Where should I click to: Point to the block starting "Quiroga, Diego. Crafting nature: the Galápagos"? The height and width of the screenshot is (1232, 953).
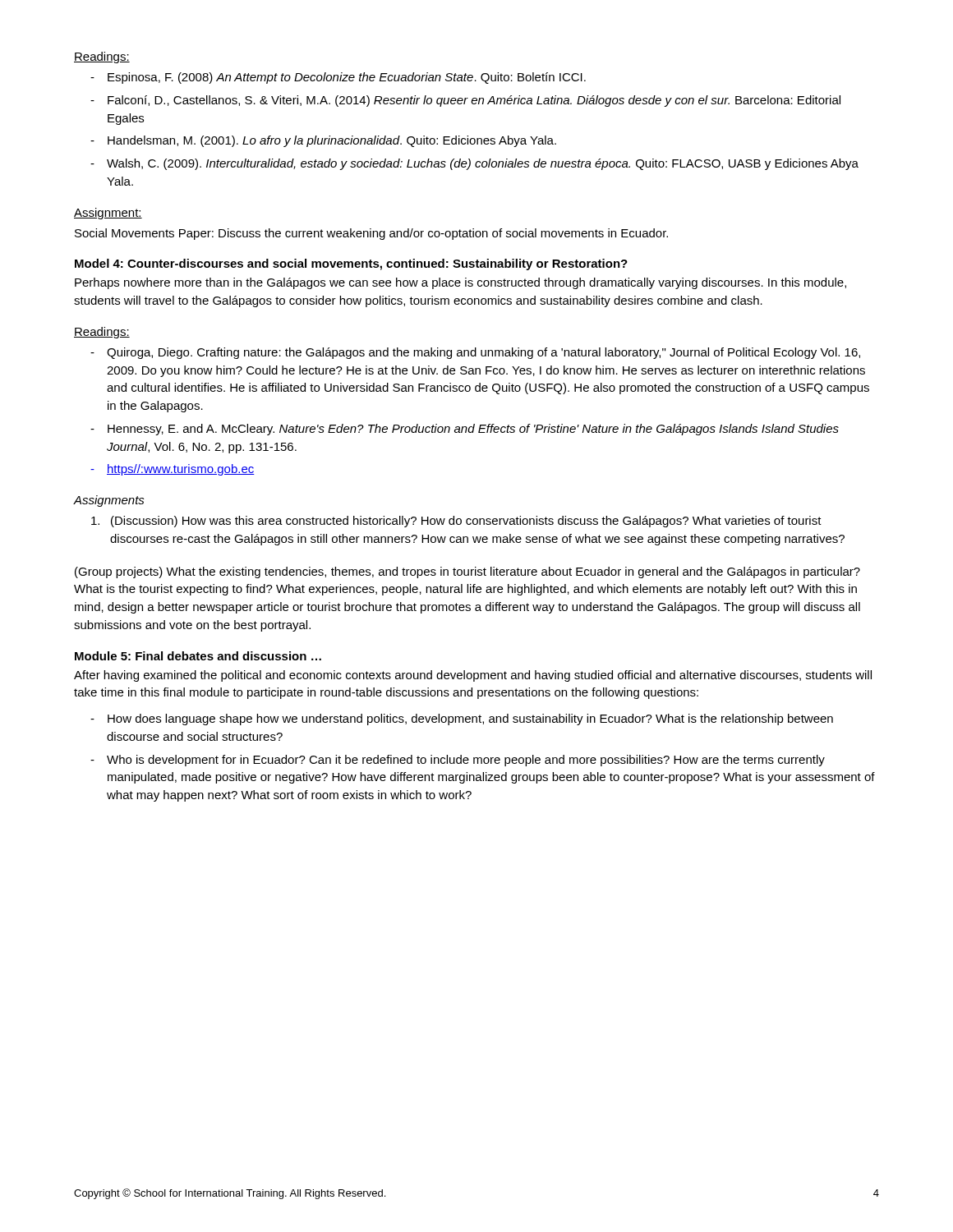pyautogui.click(x=488, y=379)
